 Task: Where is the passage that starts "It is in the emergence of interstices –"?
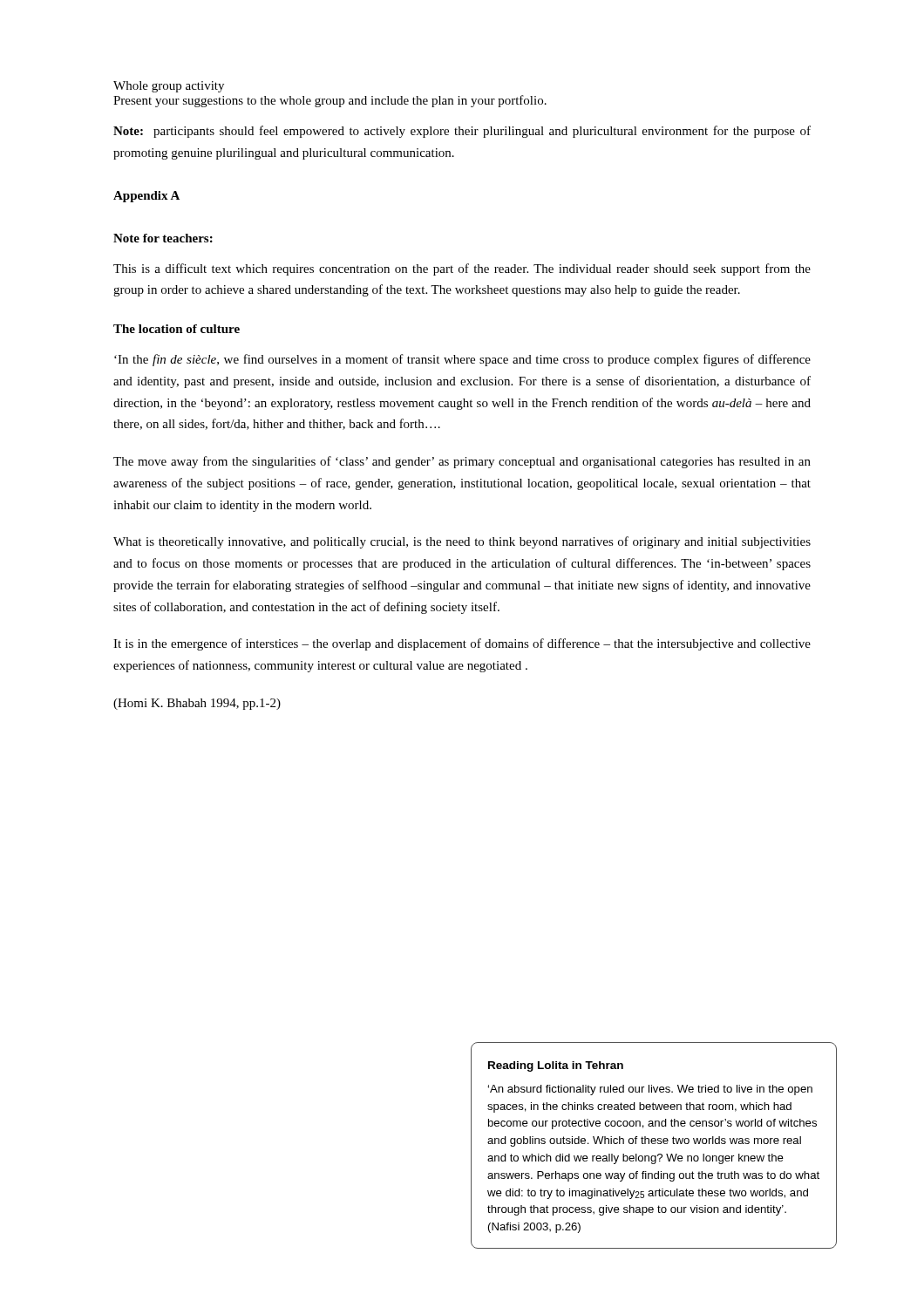462,655
